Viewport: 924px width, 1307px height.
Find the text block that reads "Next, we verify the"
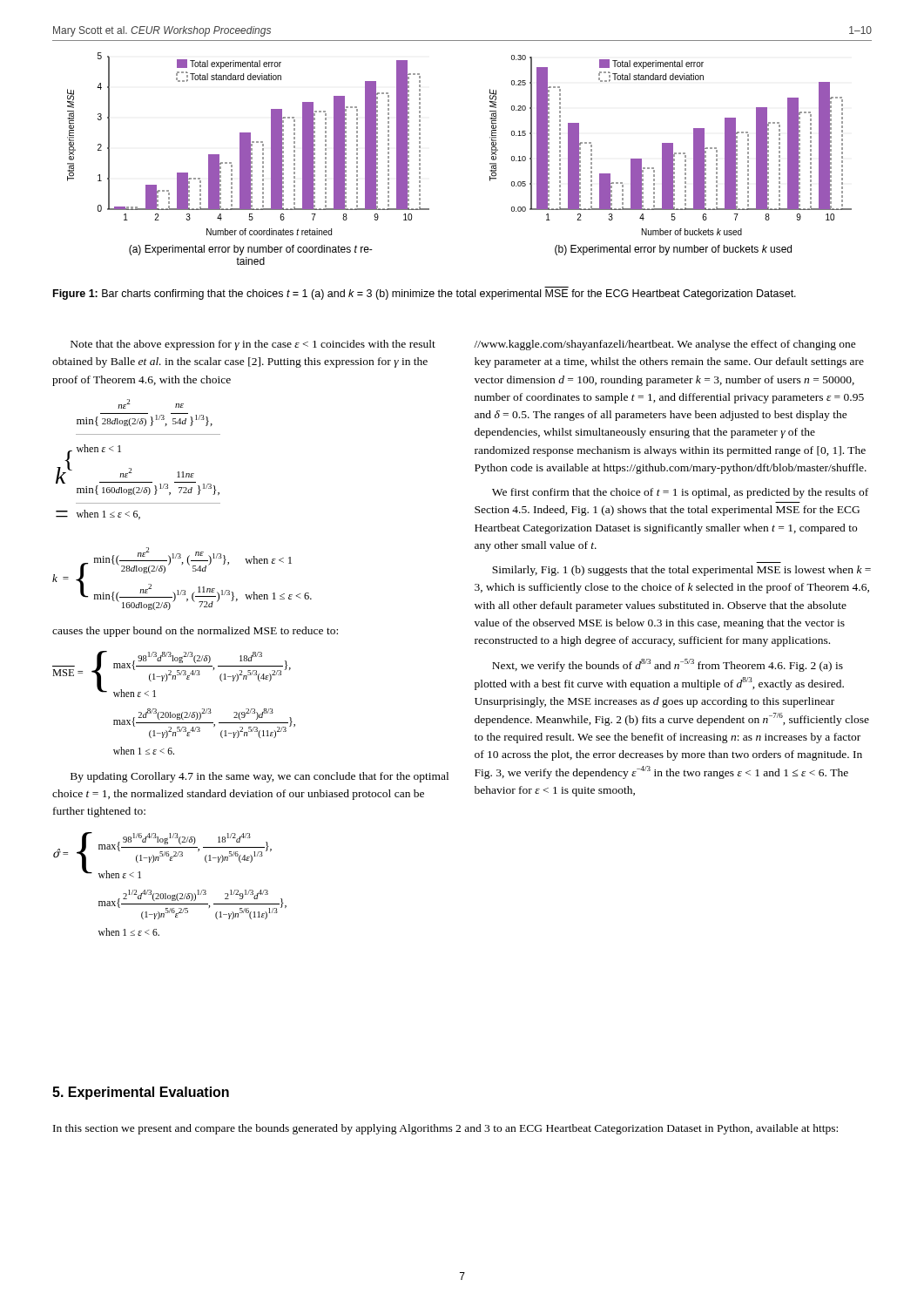(673, 728)
